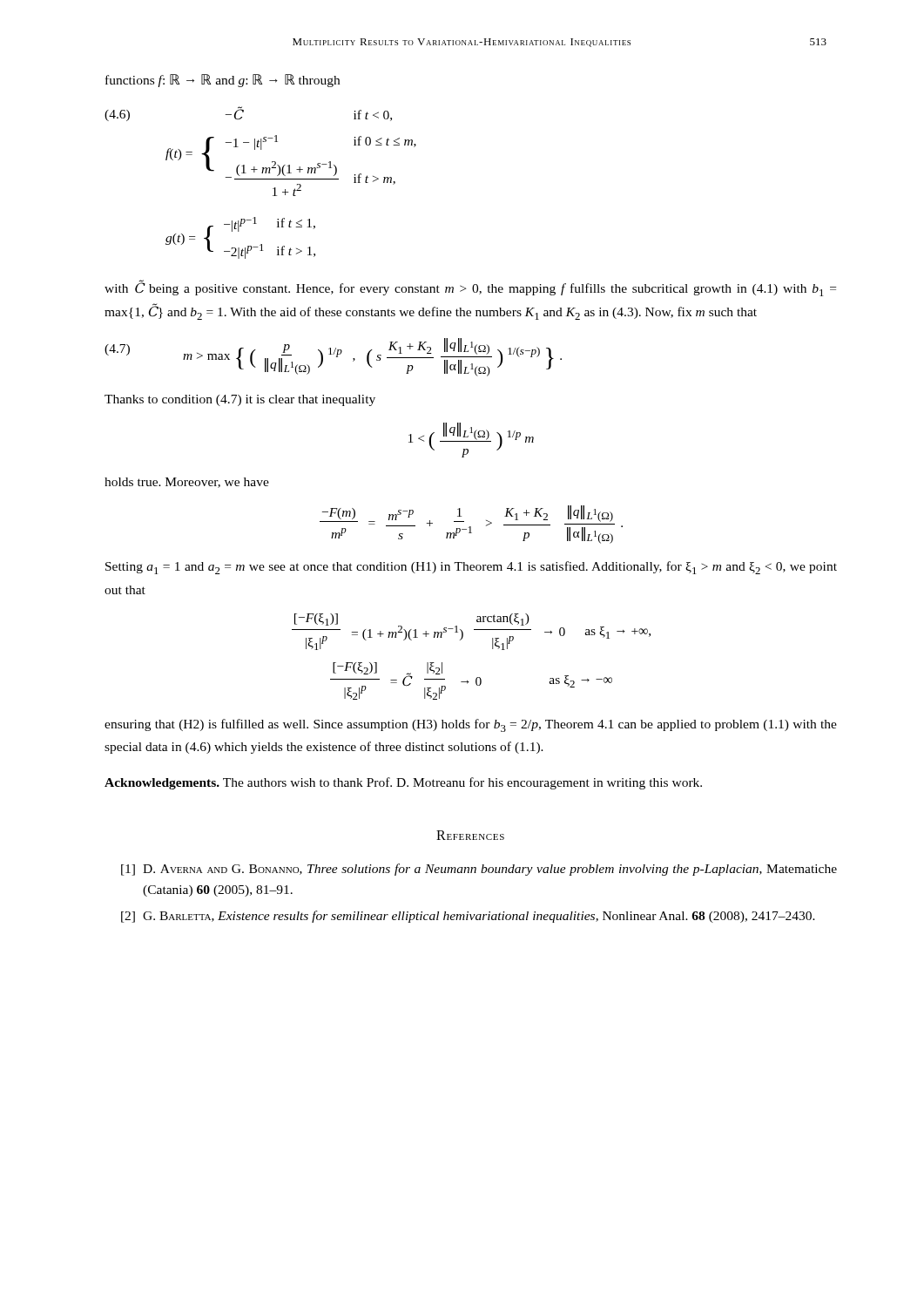Locate the passage starting "Thanks to condition"

point(240,399)
